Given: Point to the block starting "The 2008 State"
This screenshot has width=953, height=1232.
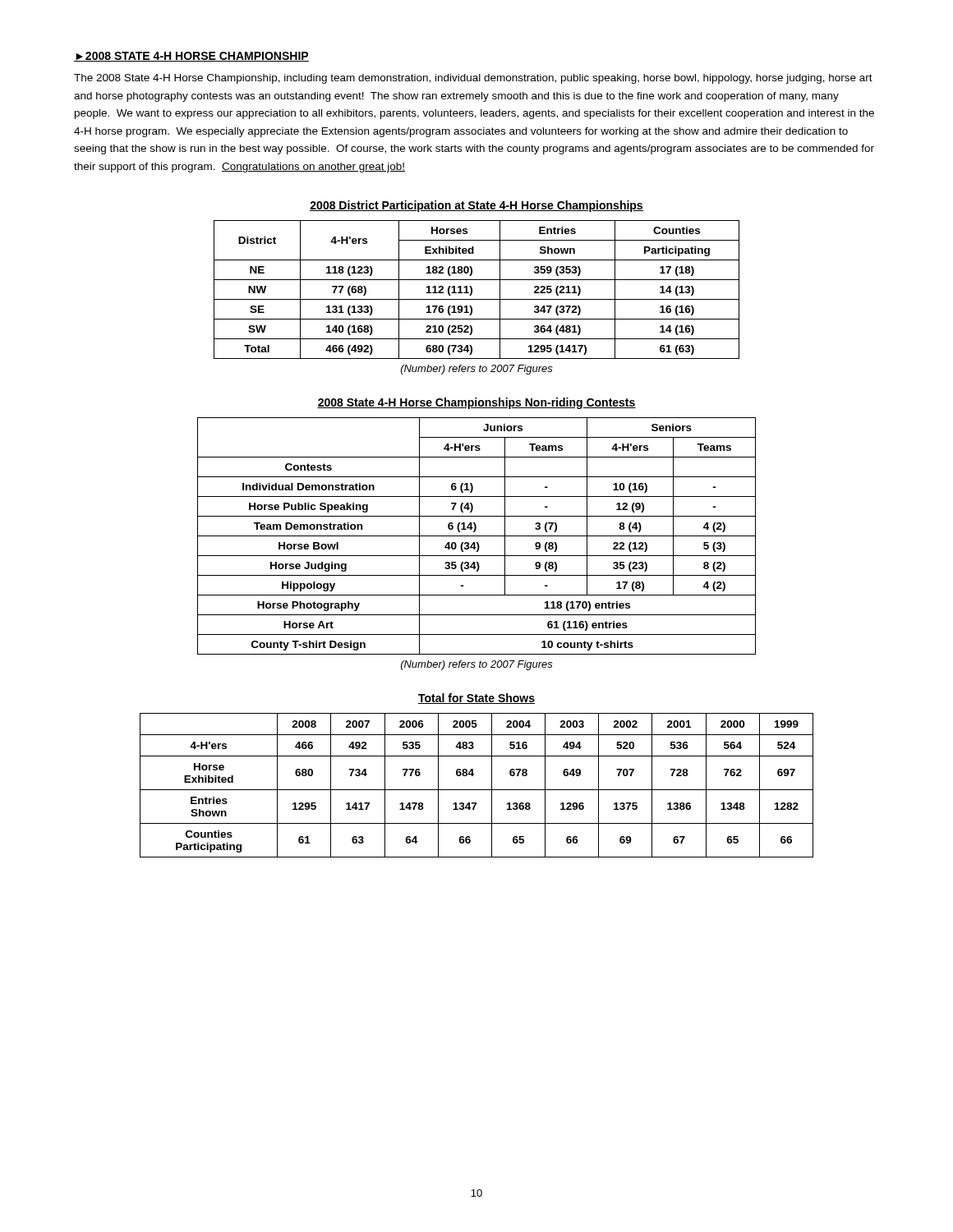Looking at the screenshot, I should tap(474, 122).
